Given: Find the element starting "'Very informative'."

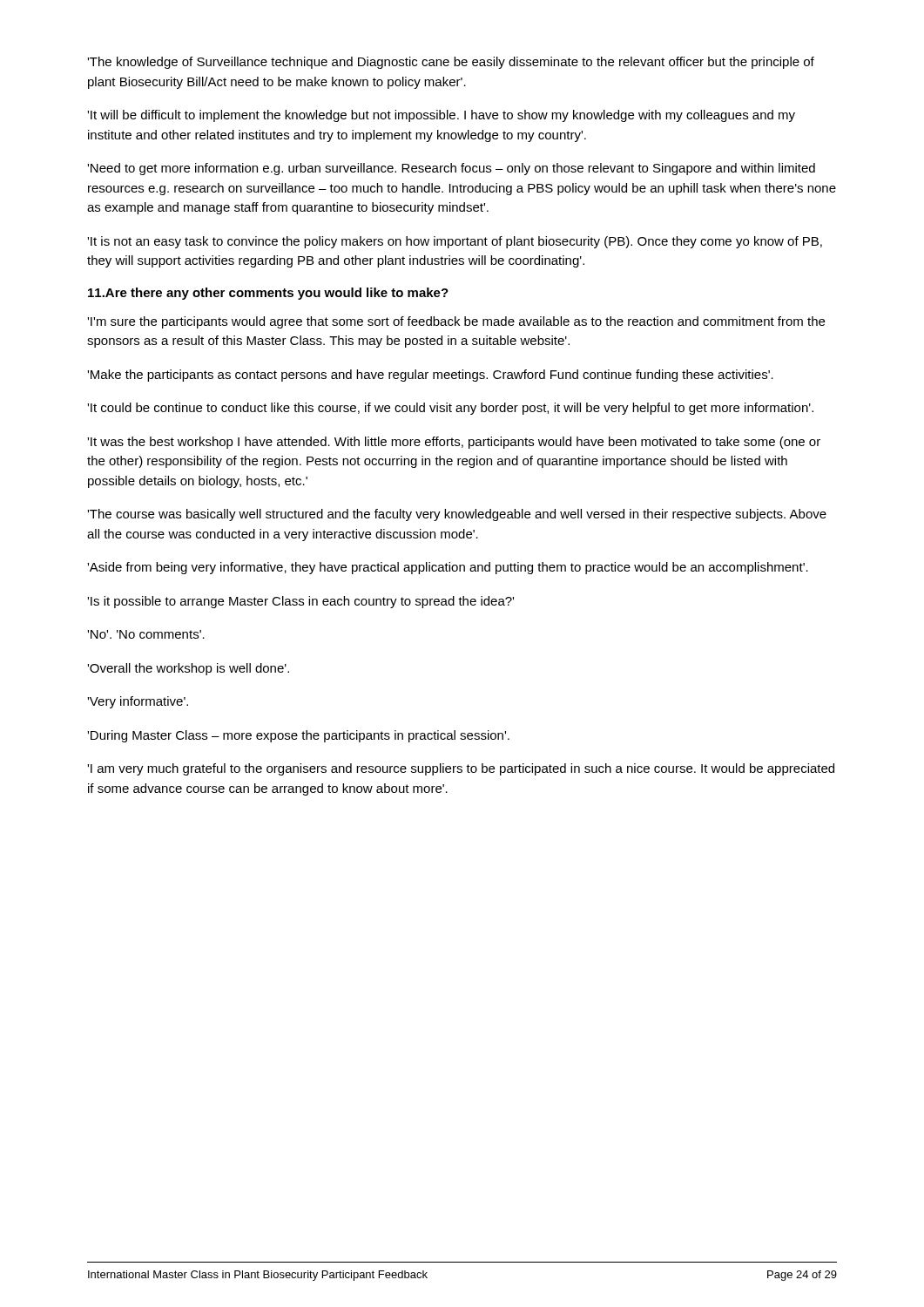Looking at the screenshot, I should click(138, 701).
